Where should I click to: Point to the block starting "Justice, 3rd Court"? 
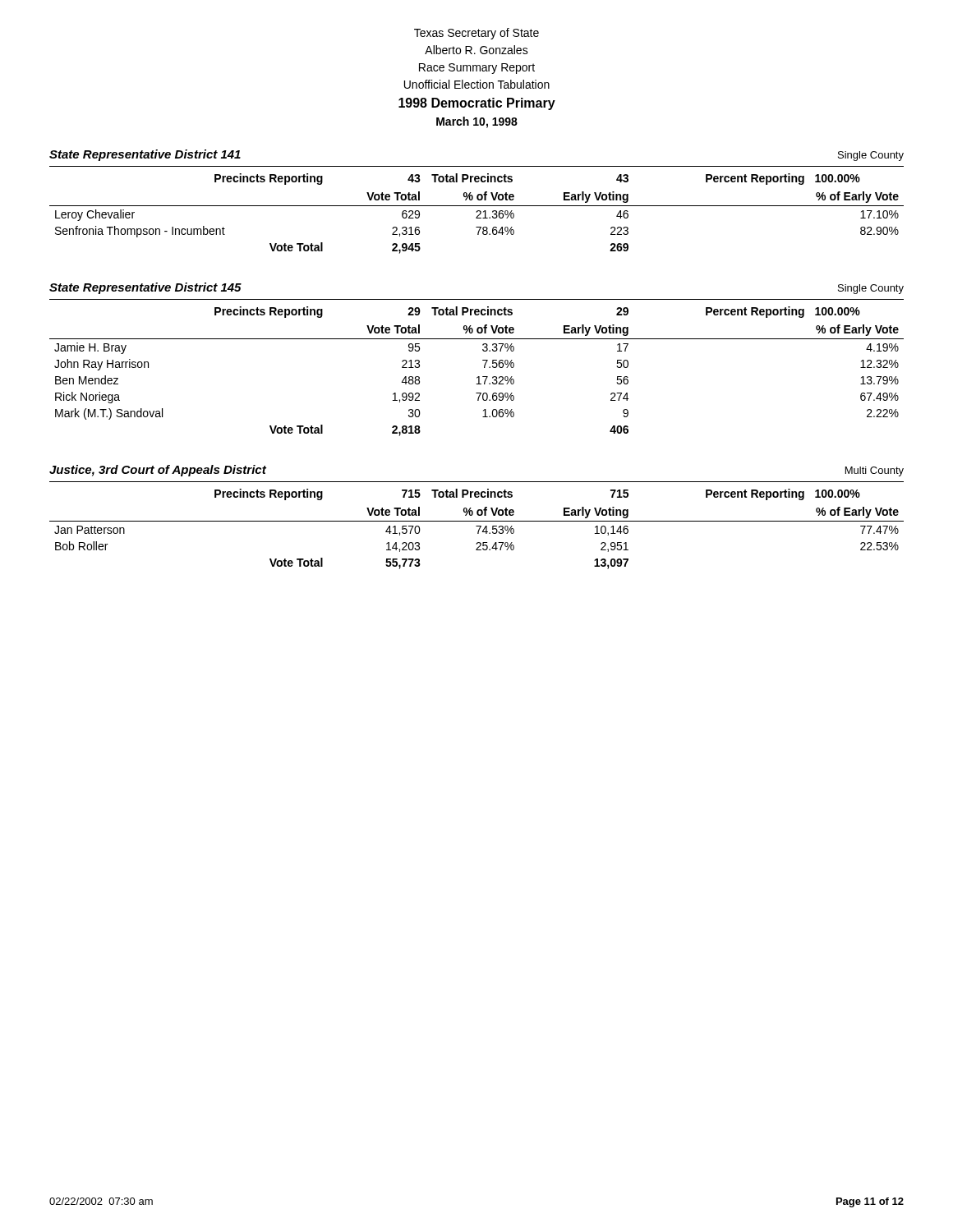tap(158, 469)
